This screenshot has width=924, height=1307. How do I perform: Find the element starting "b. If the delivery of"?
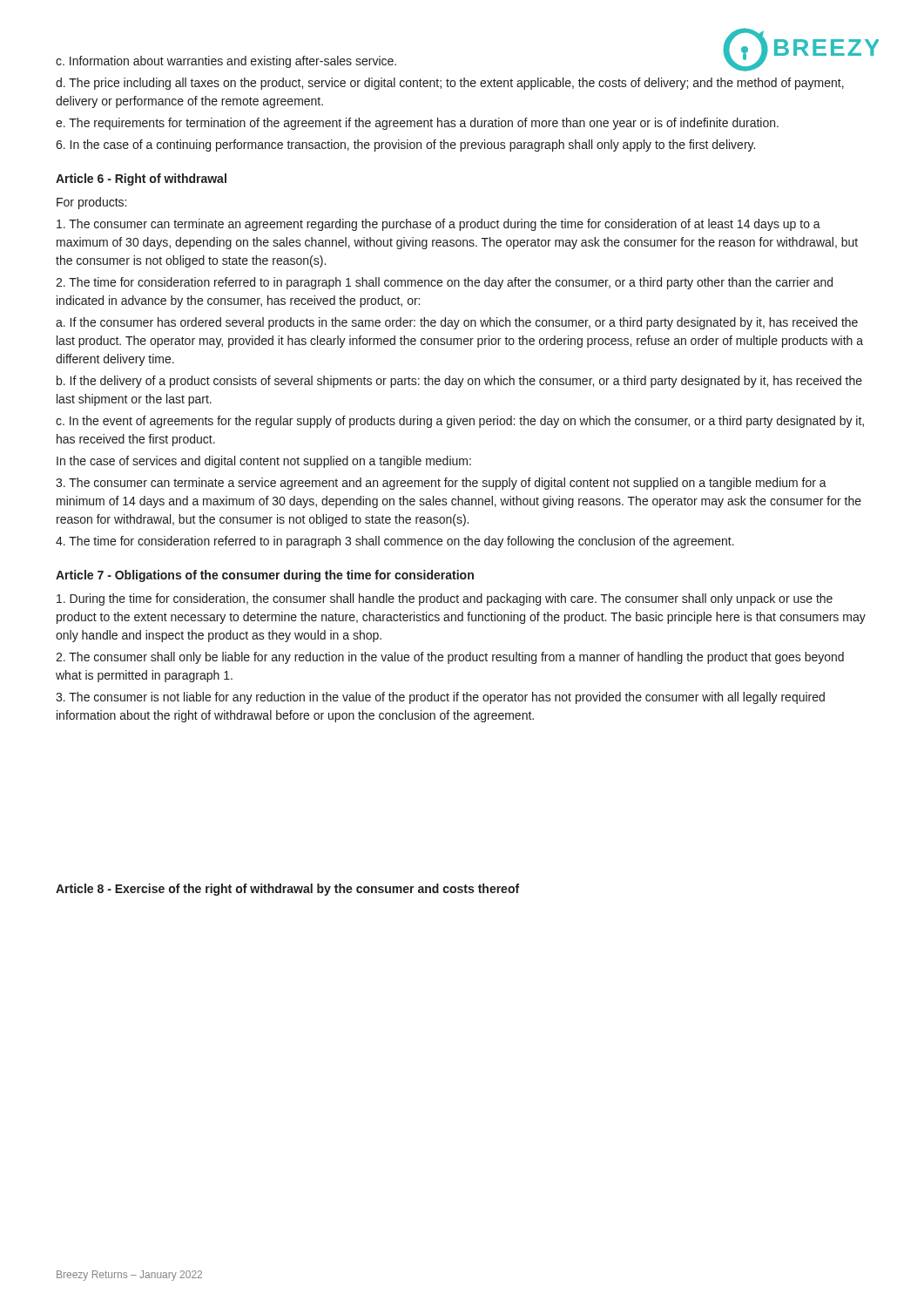[x=462, y=390]
